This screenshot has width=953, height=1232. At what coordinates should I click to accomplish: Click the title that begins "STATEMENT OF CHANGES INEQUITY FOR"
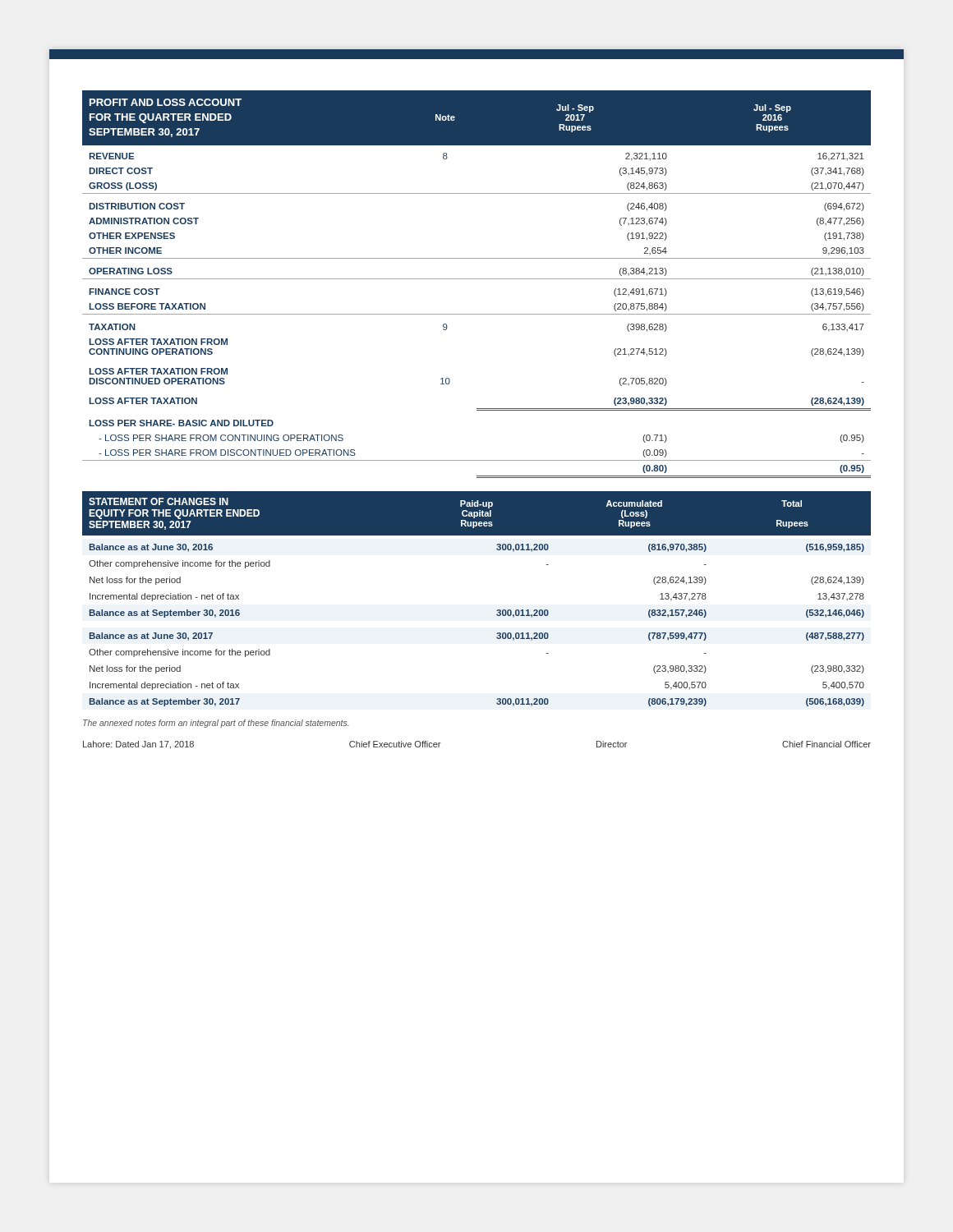[x=476, y=513]
